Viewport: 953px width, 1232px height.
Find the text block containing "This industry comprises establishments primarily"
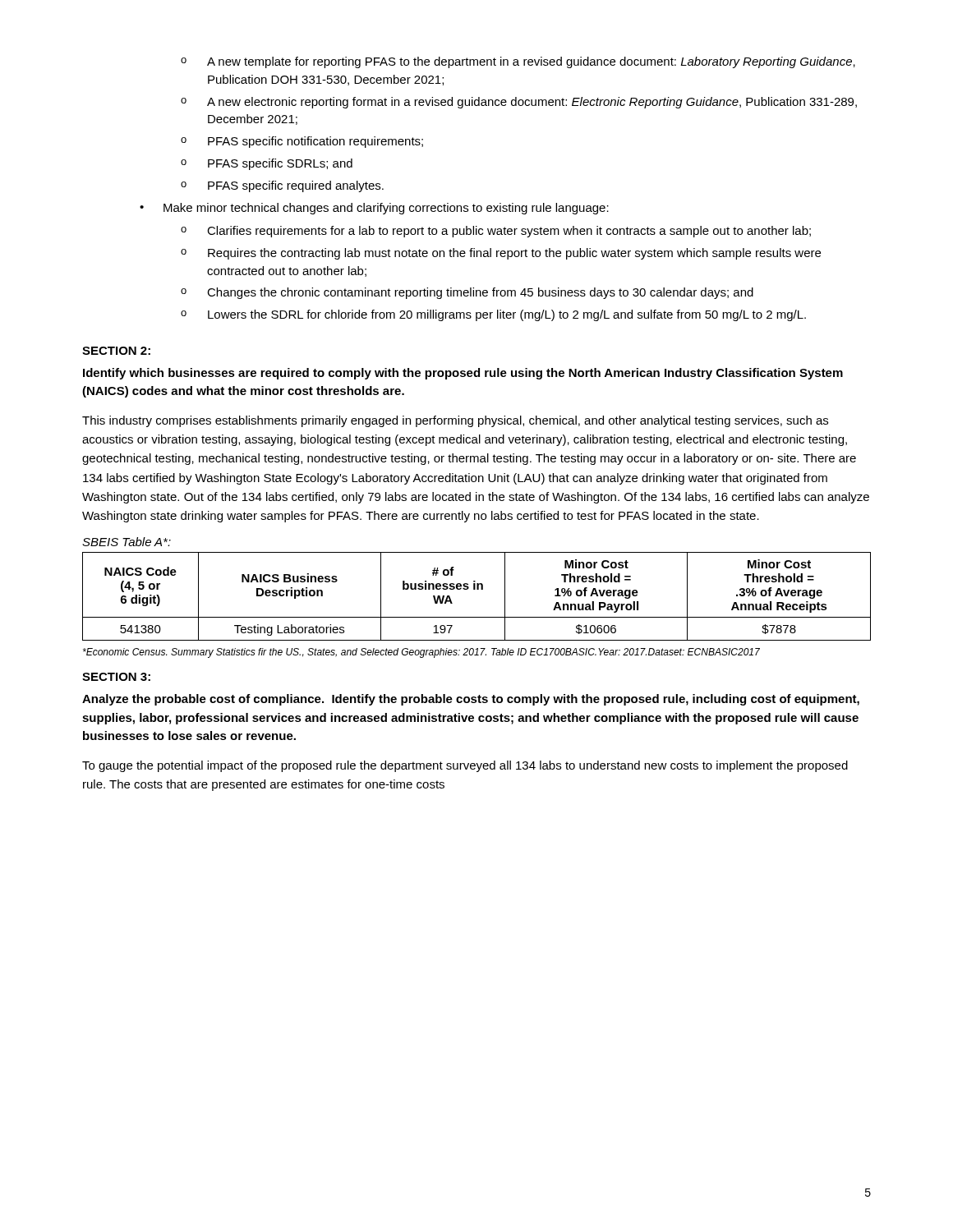pyautogui.click(x=476, y=468)
